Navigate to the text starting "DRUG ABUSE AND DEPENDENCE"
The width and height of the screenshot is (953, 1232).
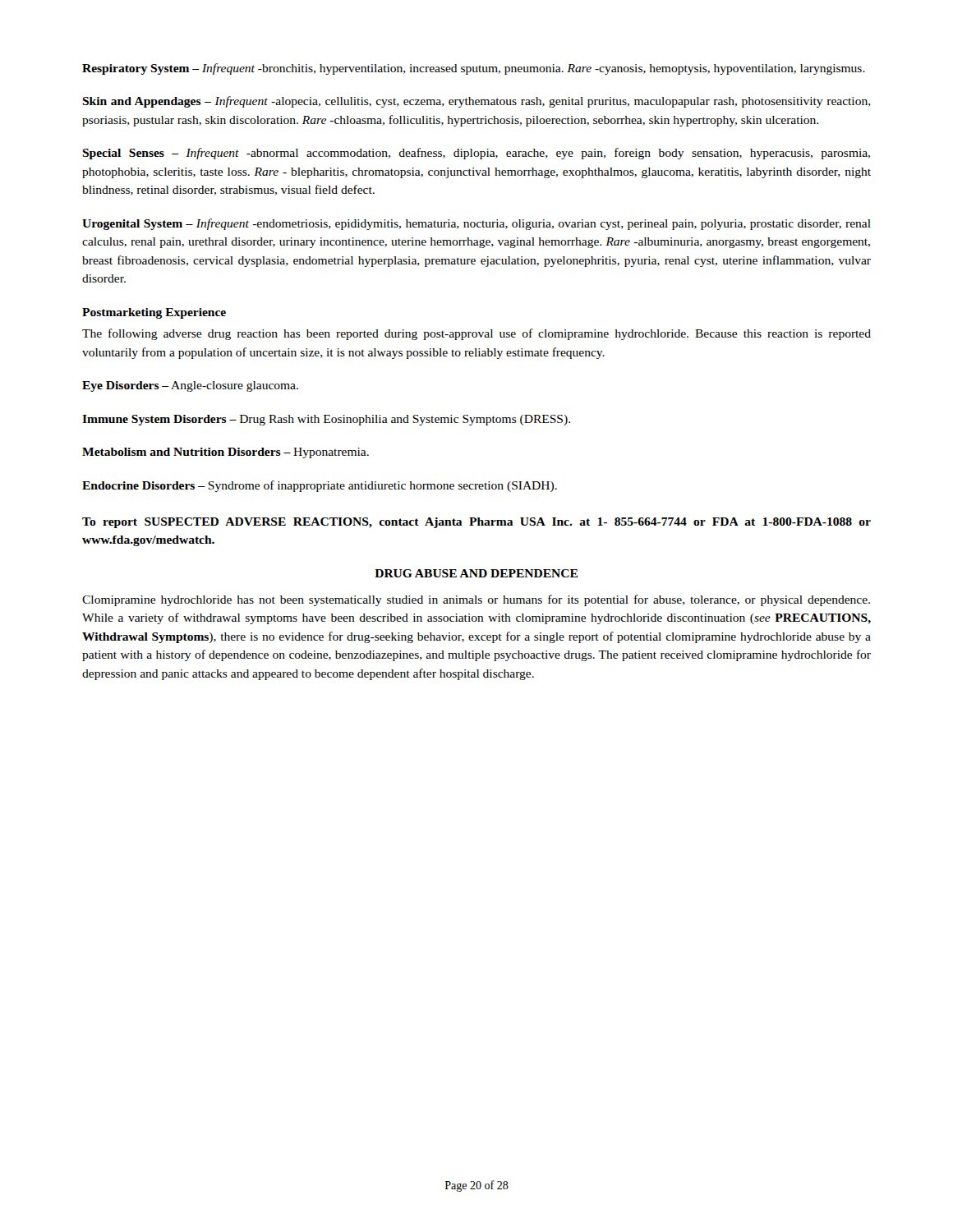point(476,573)
